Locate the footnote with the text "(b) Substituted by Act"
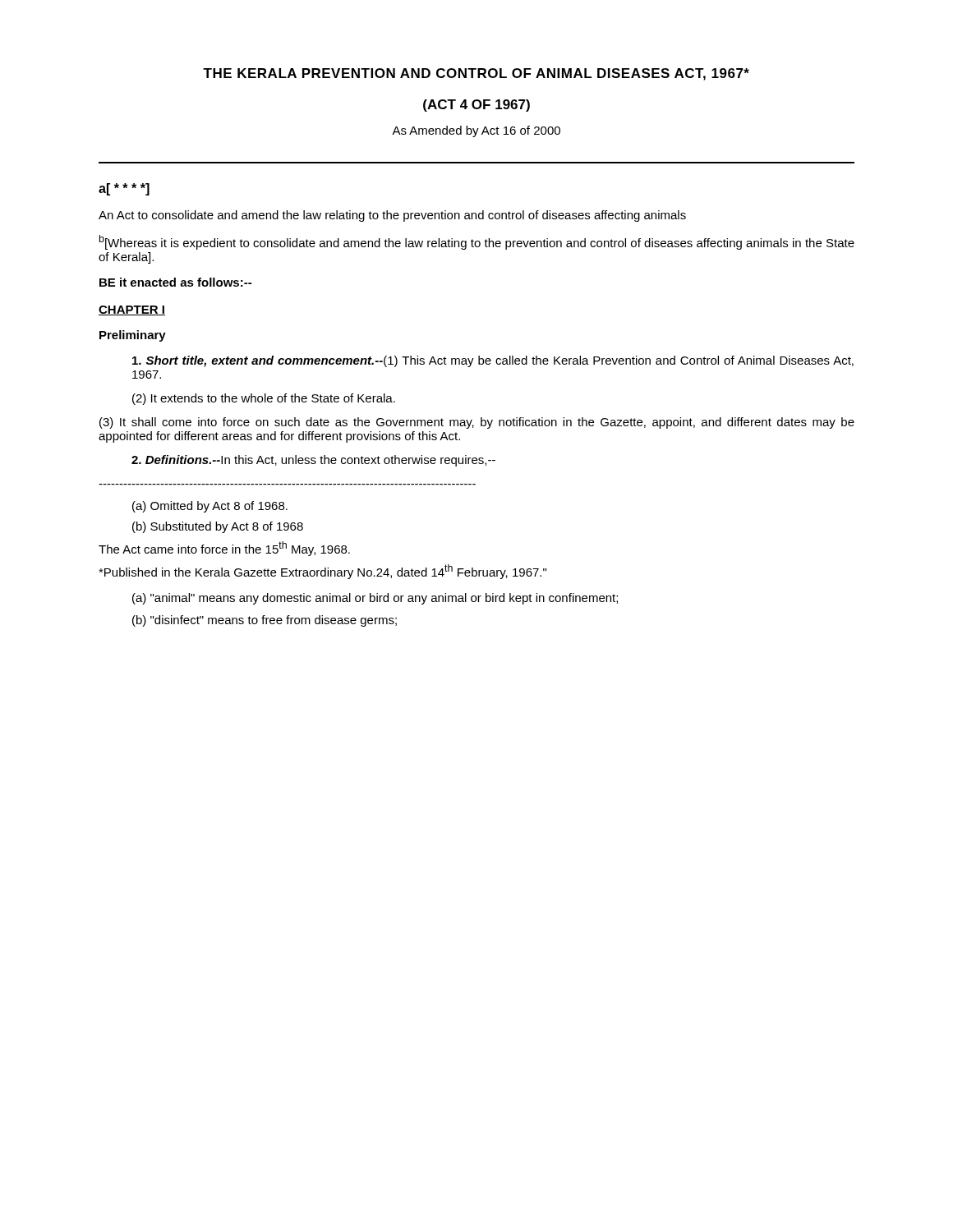Image resolution: width=953 pixels, height=1232 pixels. tap(217, 526)
